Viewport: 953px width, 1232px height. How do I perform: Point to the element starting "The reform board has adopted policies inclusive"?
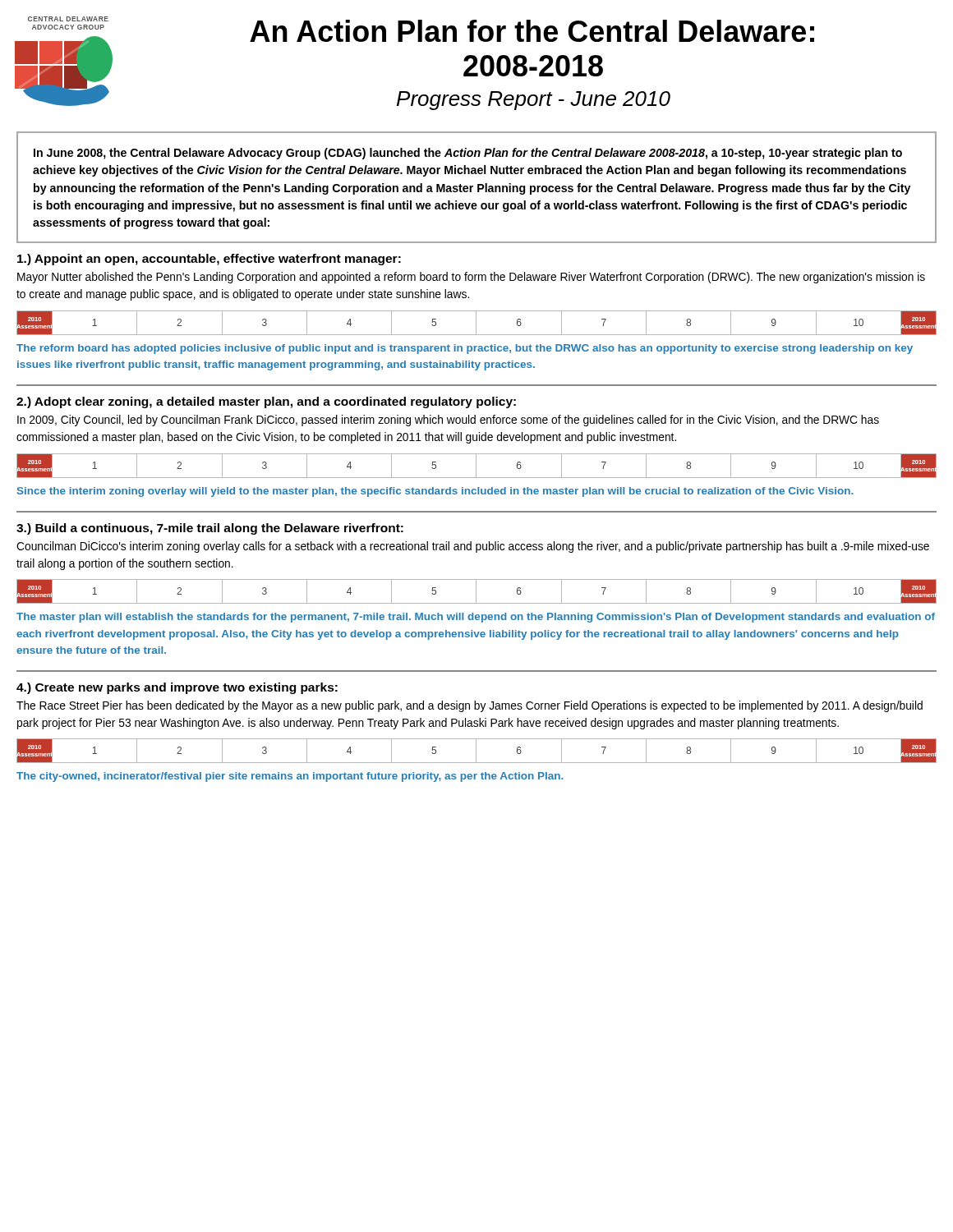point(465,356)
